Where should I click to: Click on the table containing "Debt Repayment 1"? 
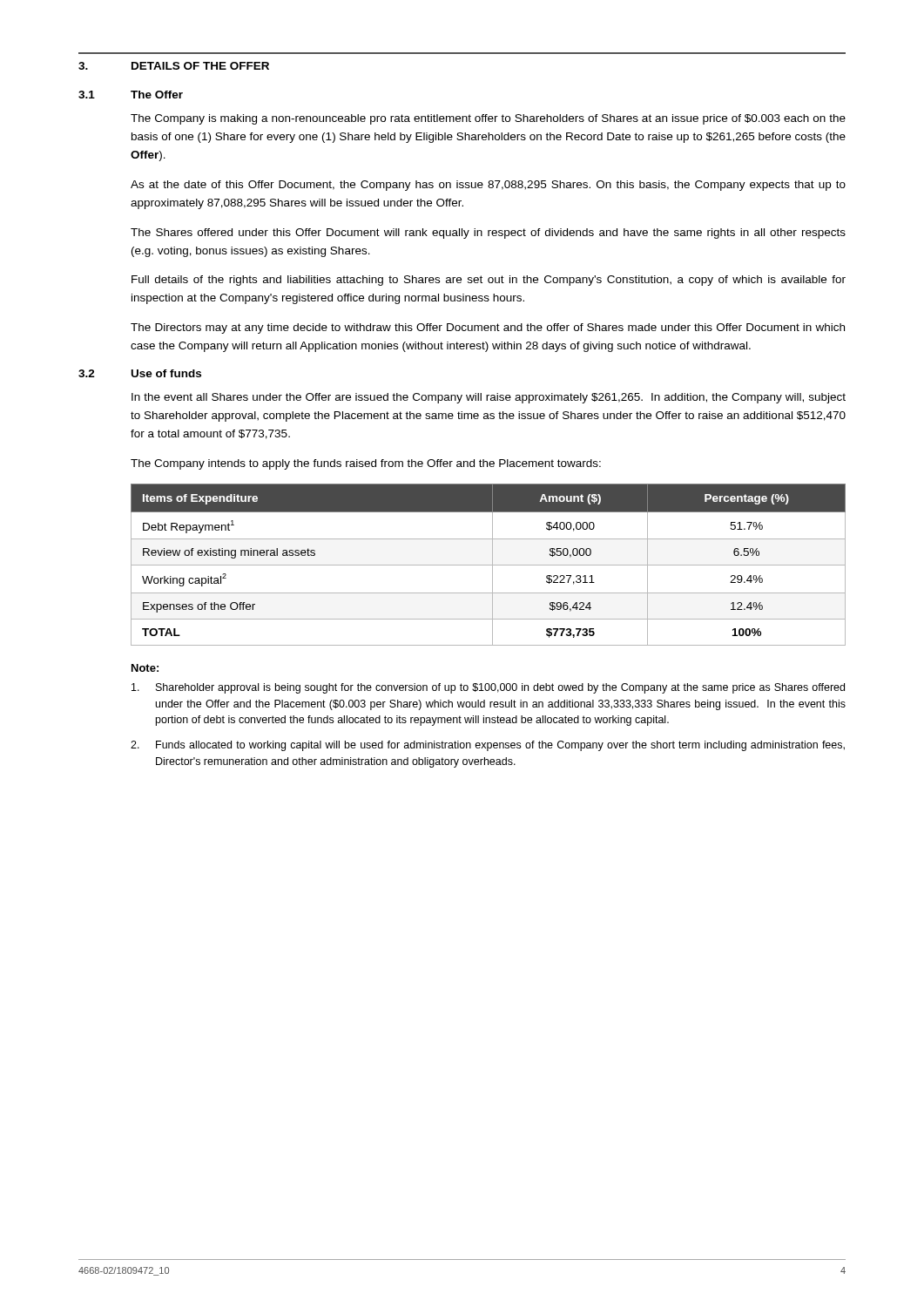tap(488, 564)
